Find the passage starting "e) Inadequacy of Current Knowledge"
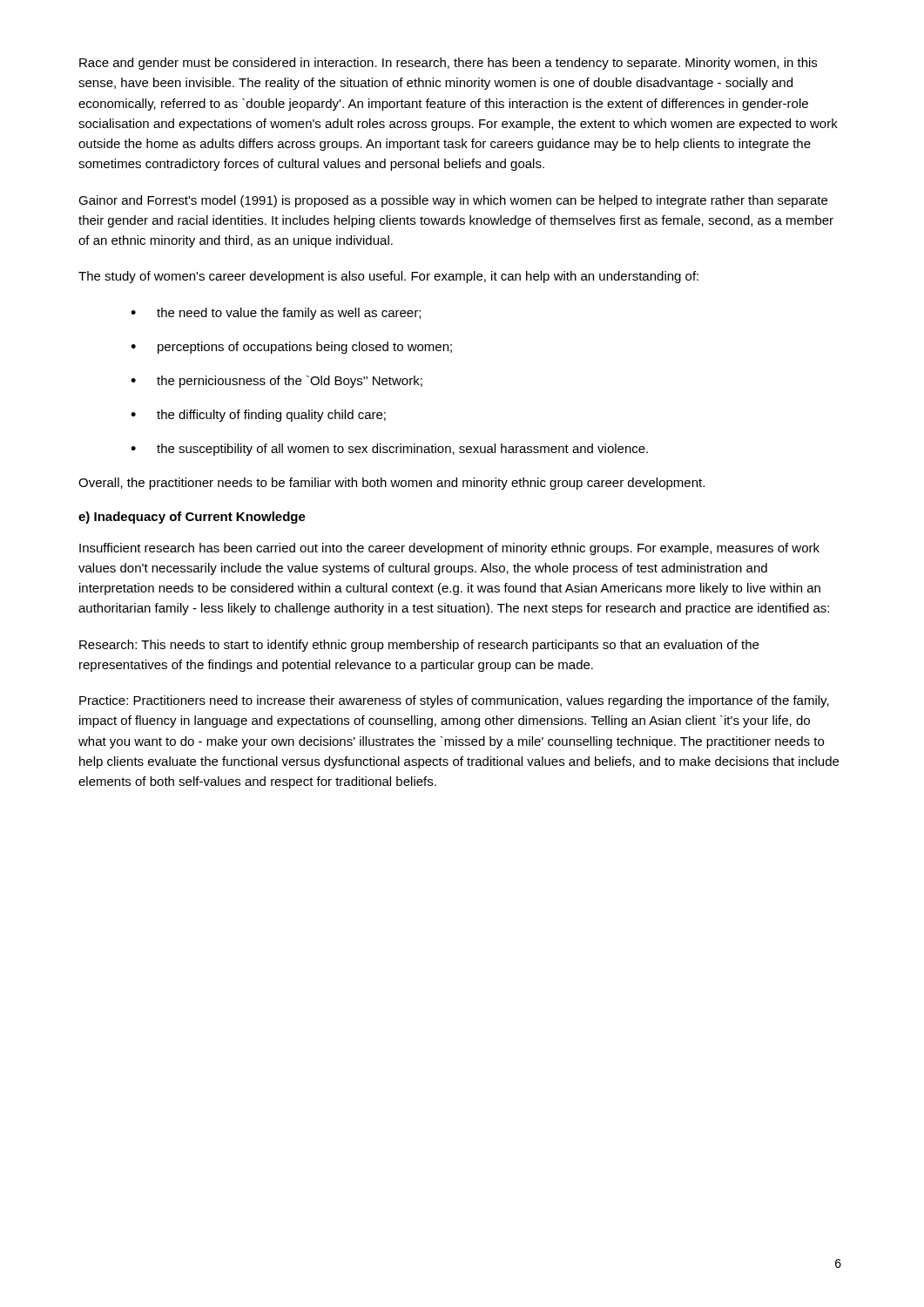 point(192,516)
